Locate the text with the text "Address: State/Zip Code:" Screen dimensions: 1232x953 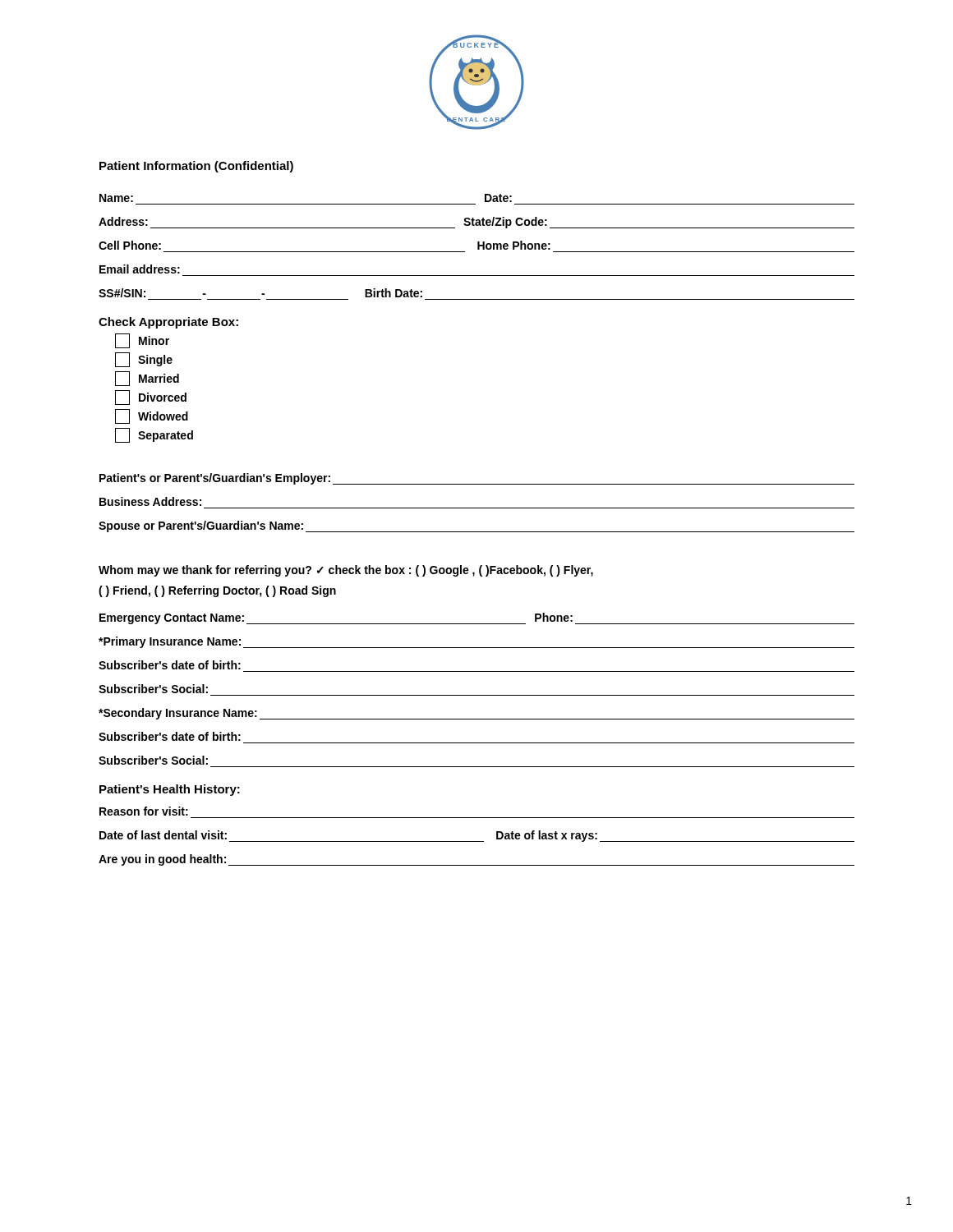click(476, 221)
